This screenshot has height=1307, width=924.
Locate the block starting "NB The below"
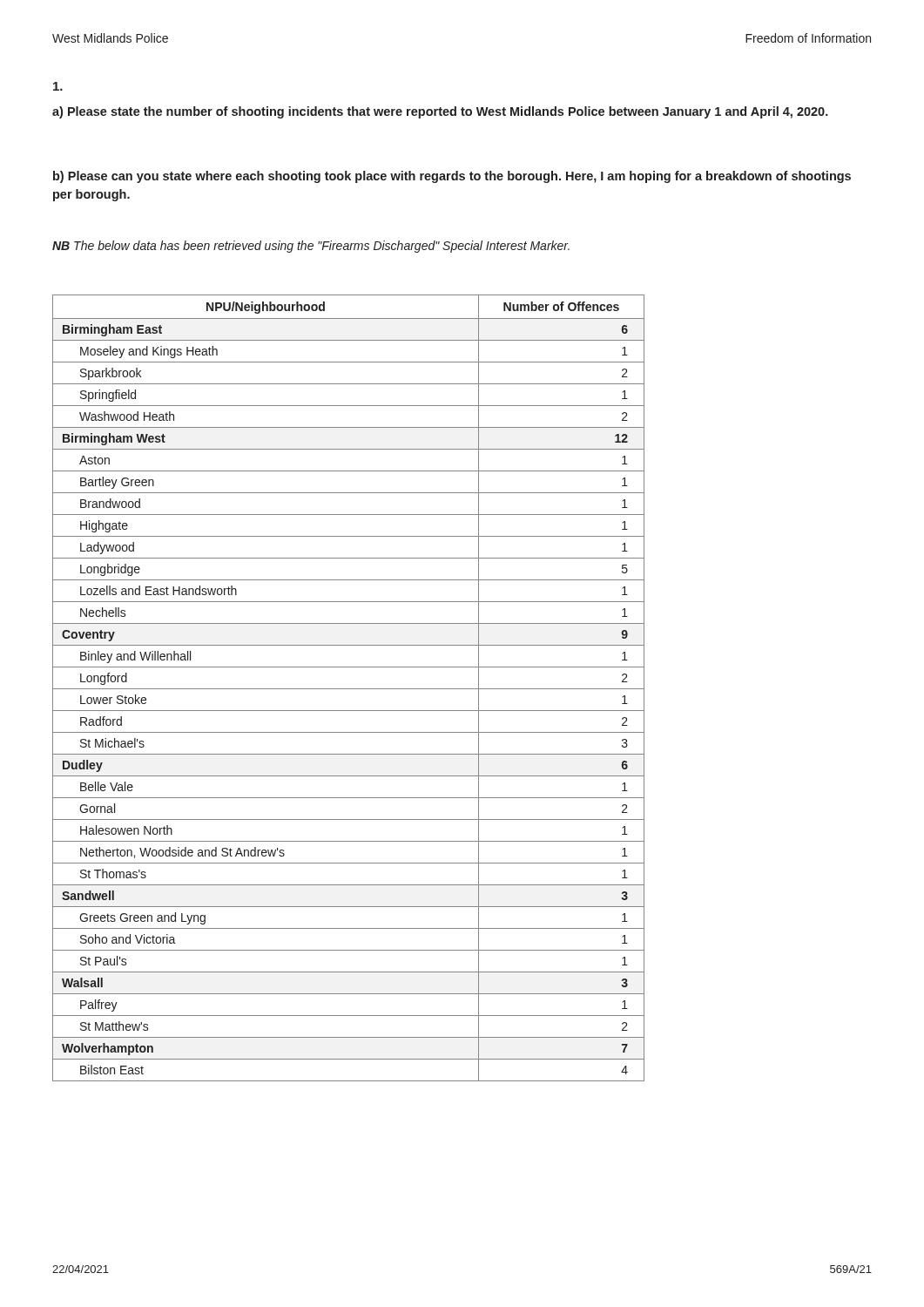coord(312,246)
